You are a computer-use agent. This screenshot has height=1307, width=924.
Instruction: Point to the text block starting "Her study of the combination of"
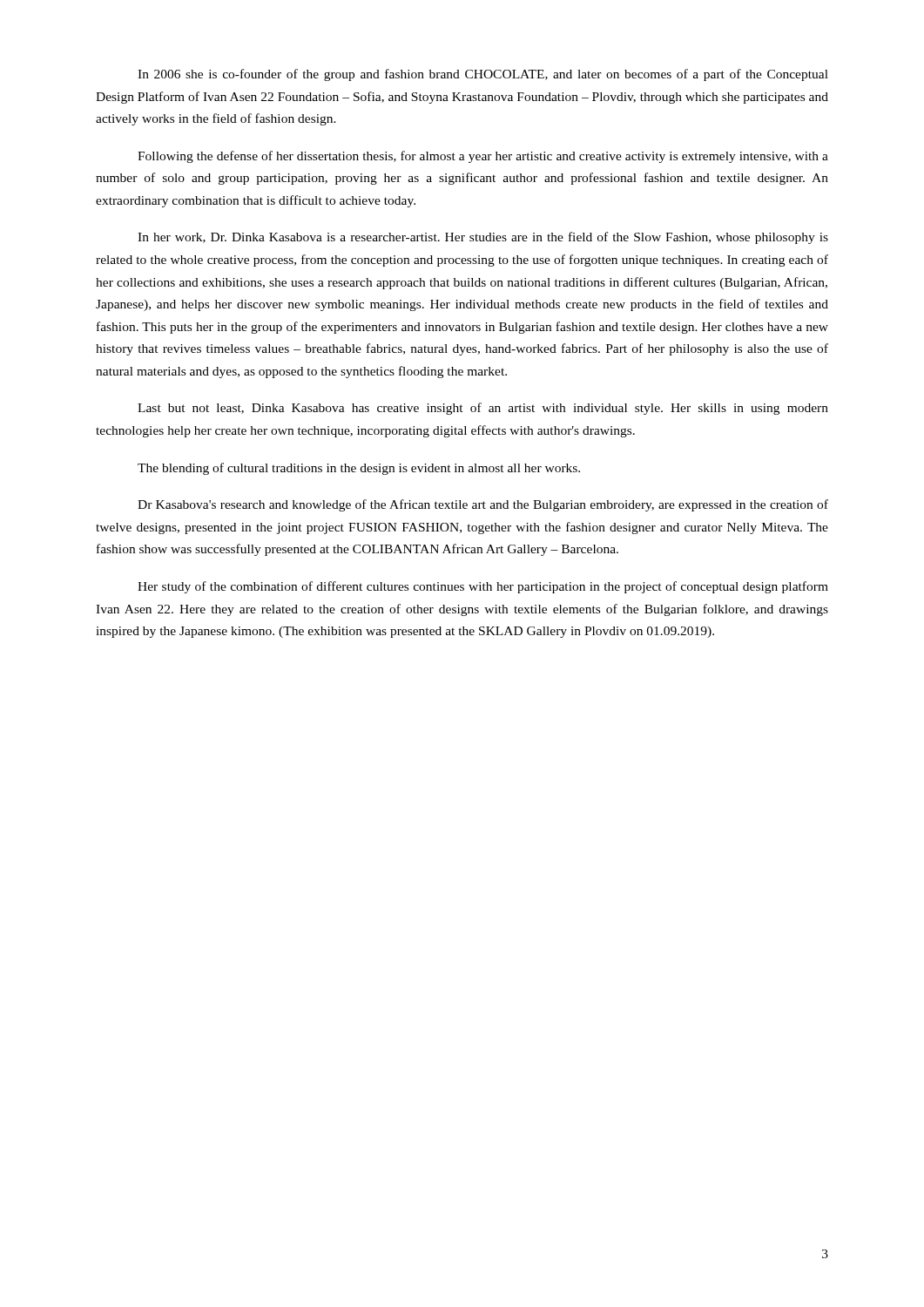462,608
